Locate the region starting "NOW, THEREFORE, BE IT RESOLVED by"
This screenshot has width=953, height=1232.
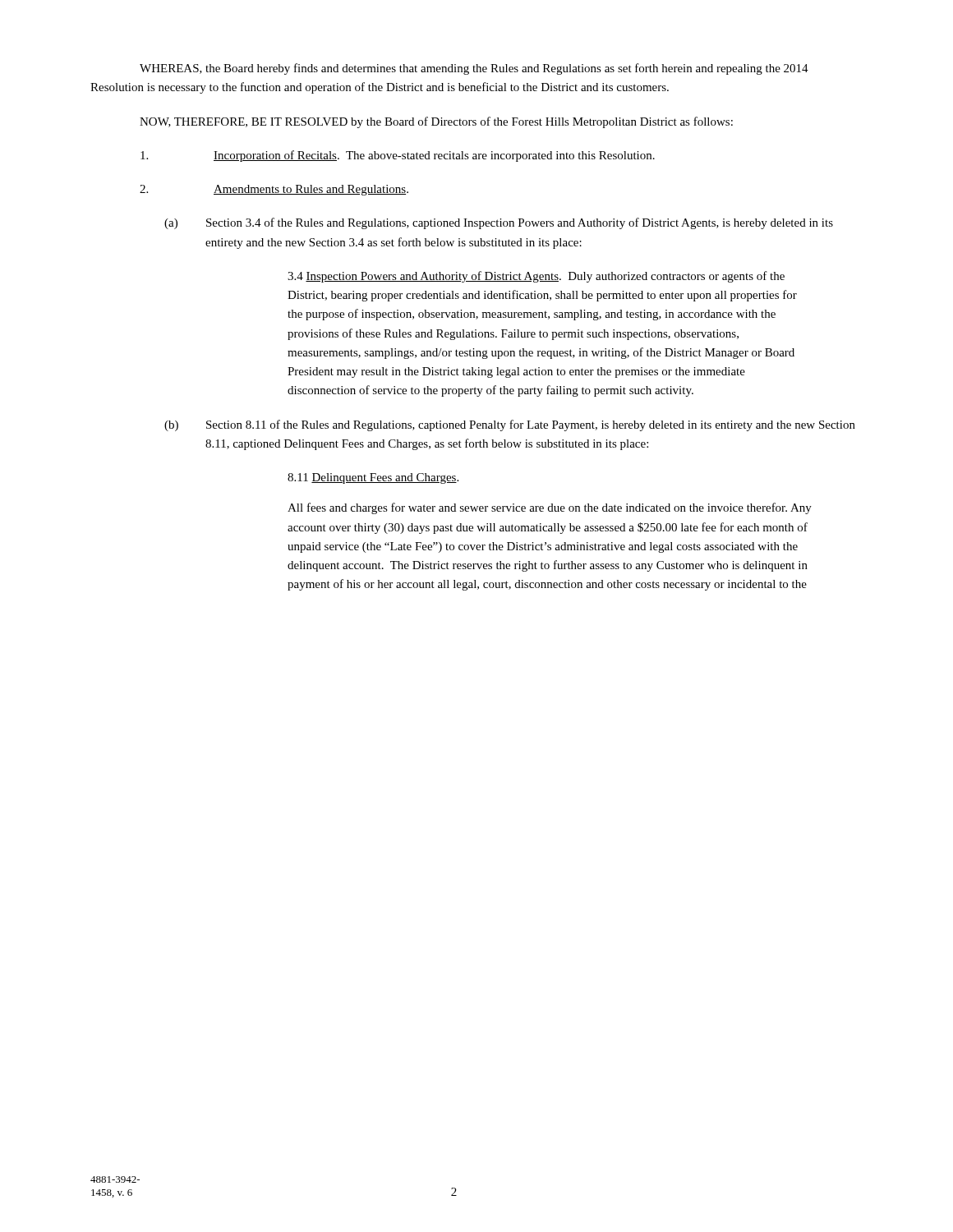(x=437, y=121)
